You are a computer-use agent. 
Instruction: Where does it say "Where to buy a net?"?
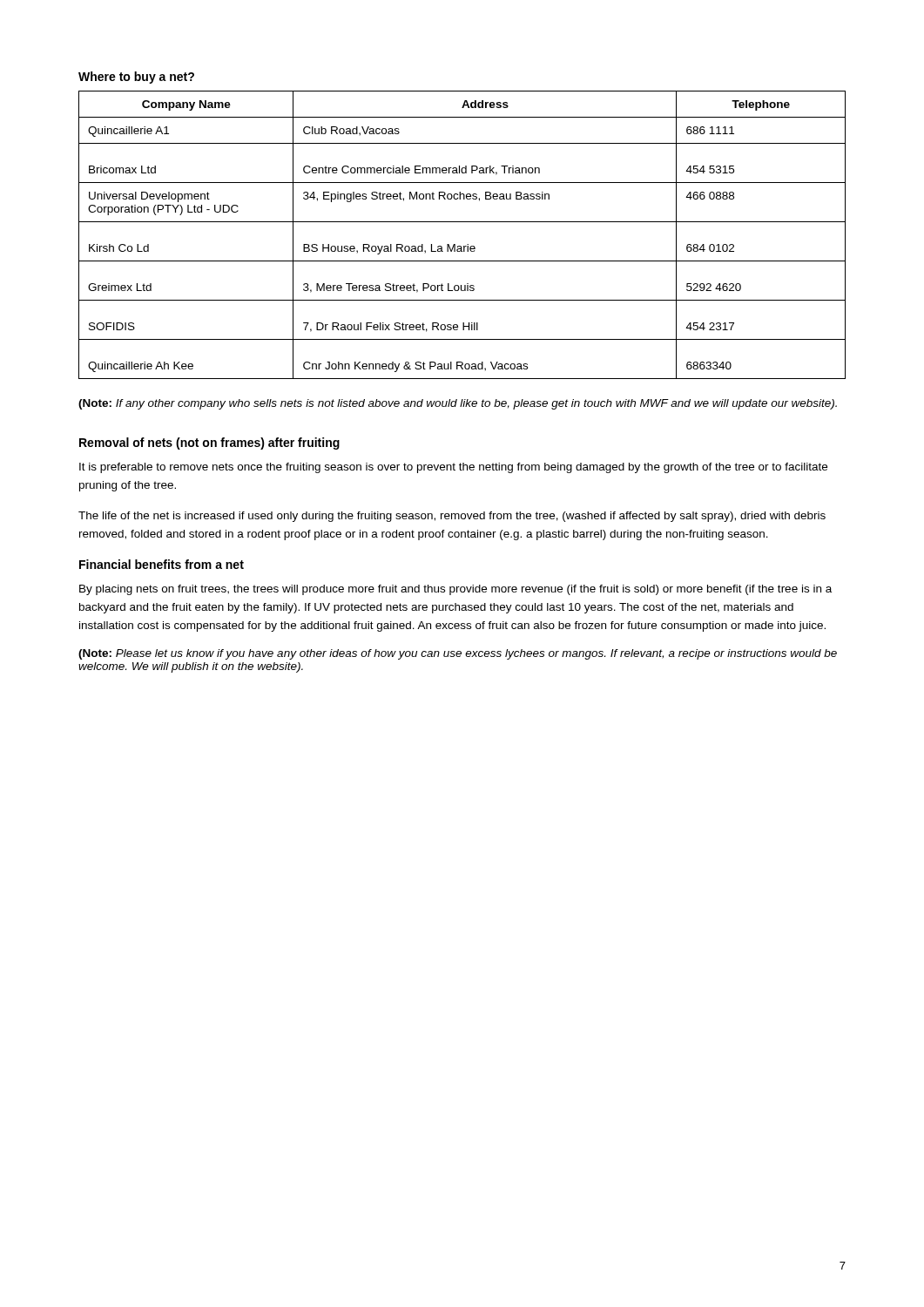click(137, 77)
